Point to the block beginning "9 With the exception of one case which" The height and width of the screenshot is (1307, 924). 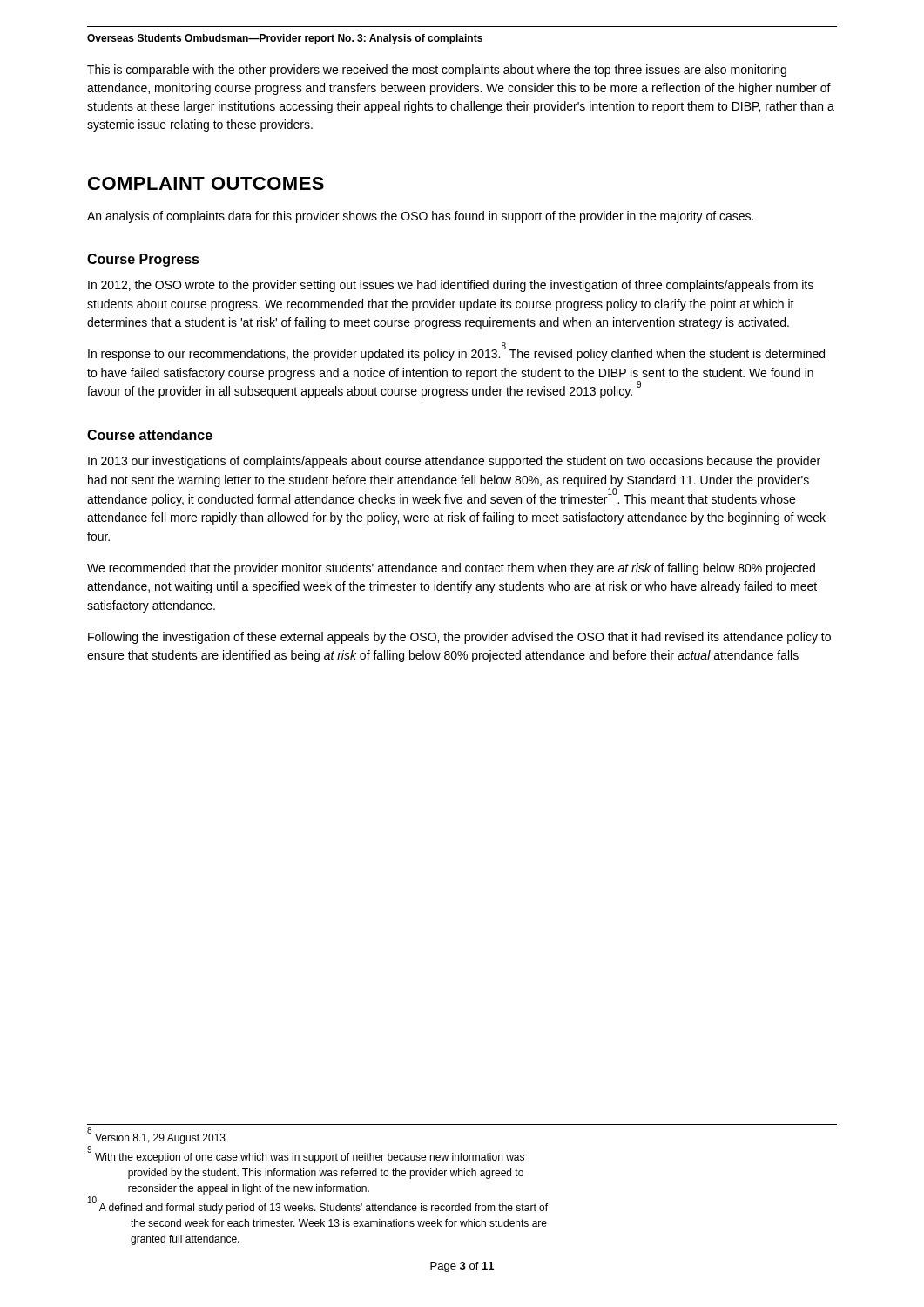[306, 1172]
